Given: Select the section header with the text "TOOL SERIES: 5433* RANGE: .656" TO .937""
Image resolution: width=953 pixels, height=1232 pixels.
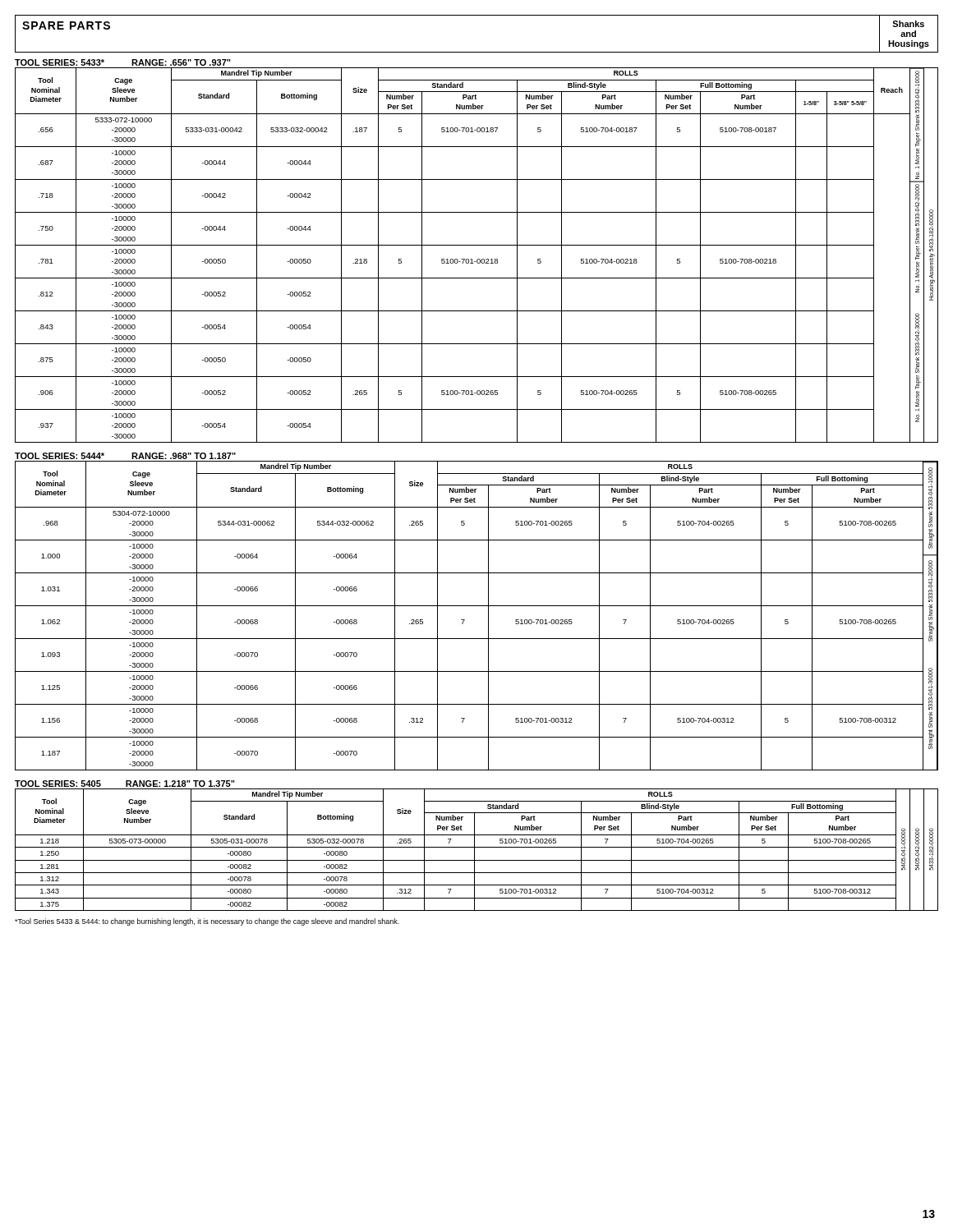Looking at the screenshot, I should [x=123, y=62].
